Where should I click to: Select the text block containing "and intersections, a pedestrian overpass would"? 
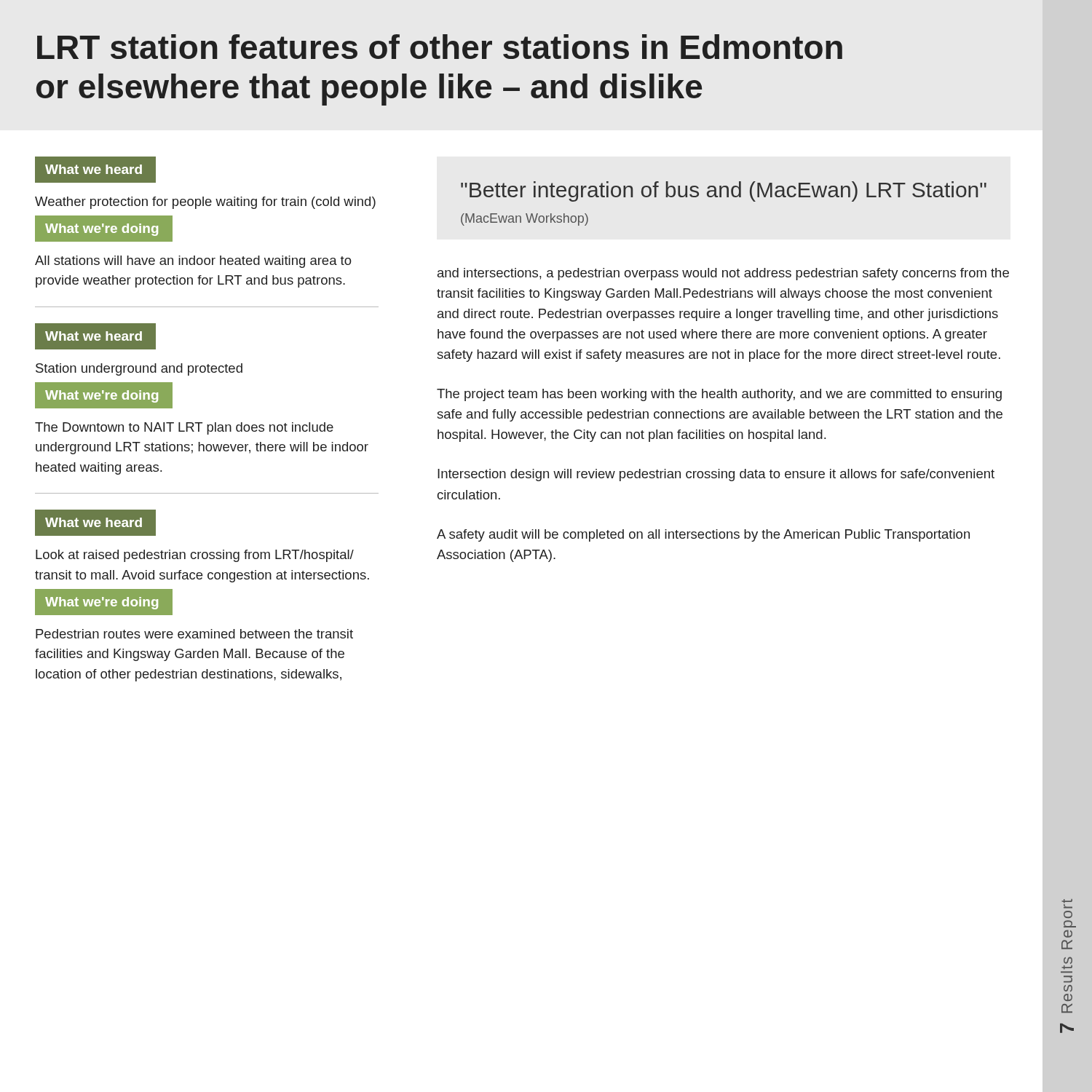723,313
